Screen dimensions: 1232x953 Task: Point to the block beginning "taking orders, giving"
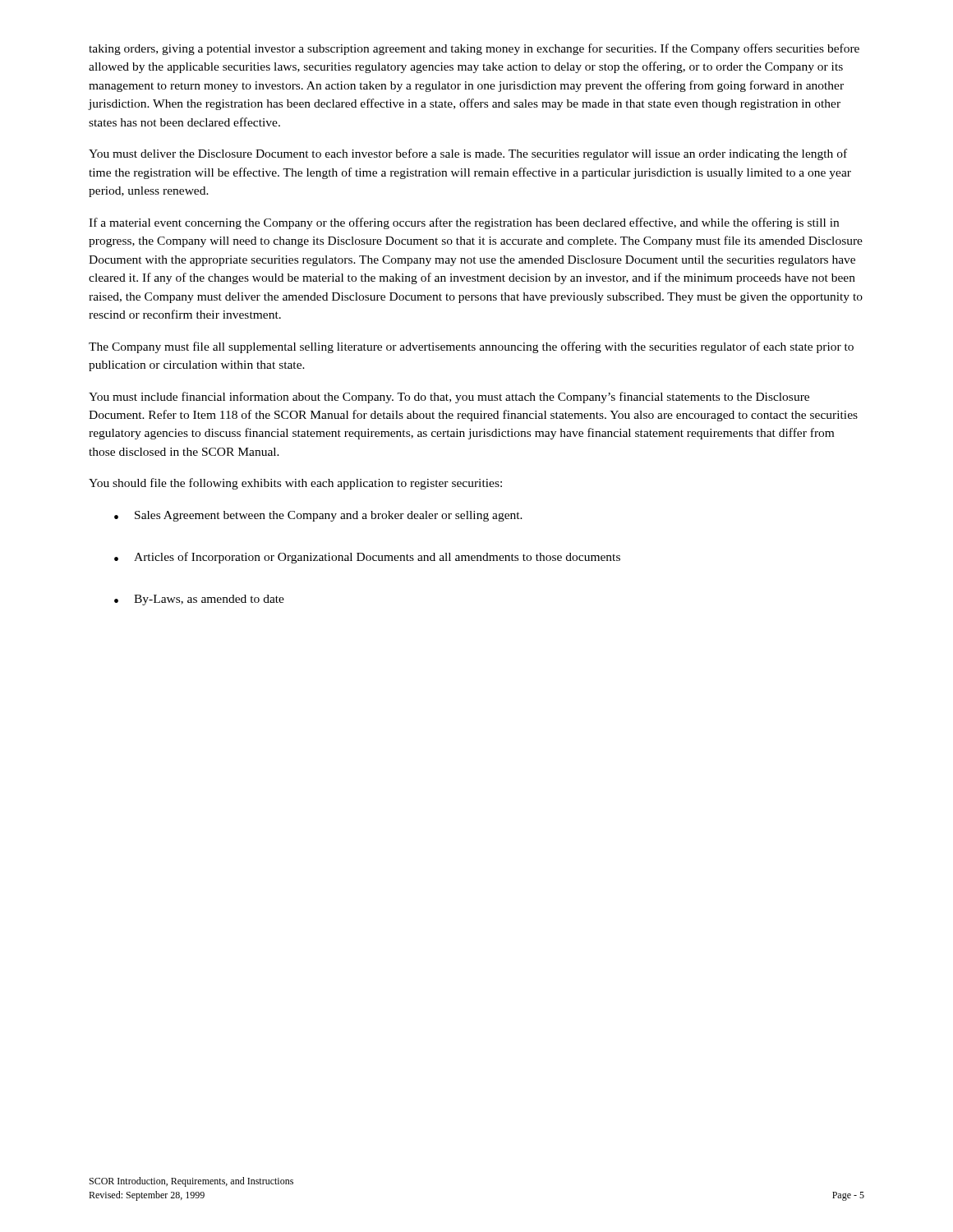click(474, 85)
